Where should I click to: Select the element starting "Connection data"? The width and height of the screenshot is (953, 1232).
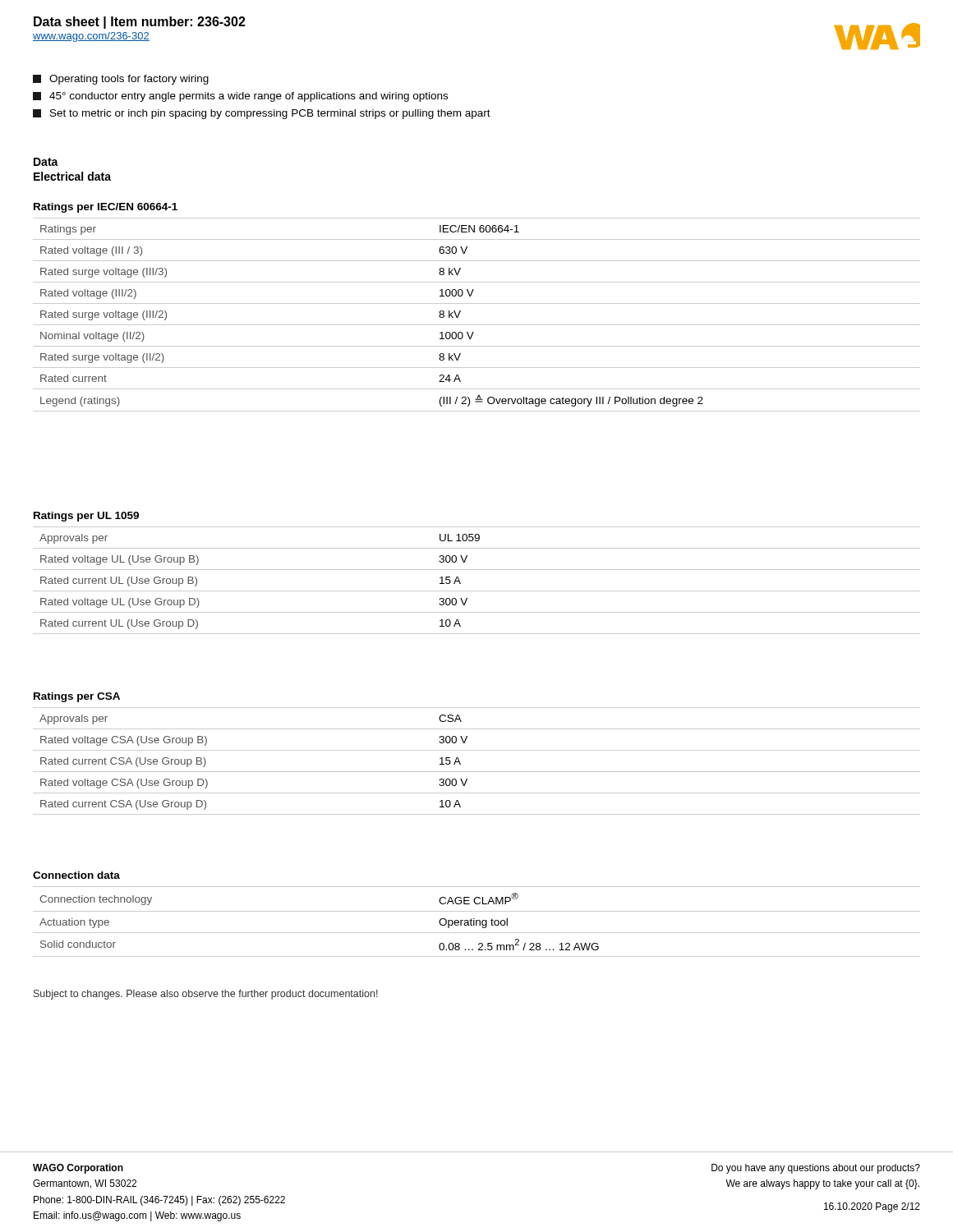76,875
